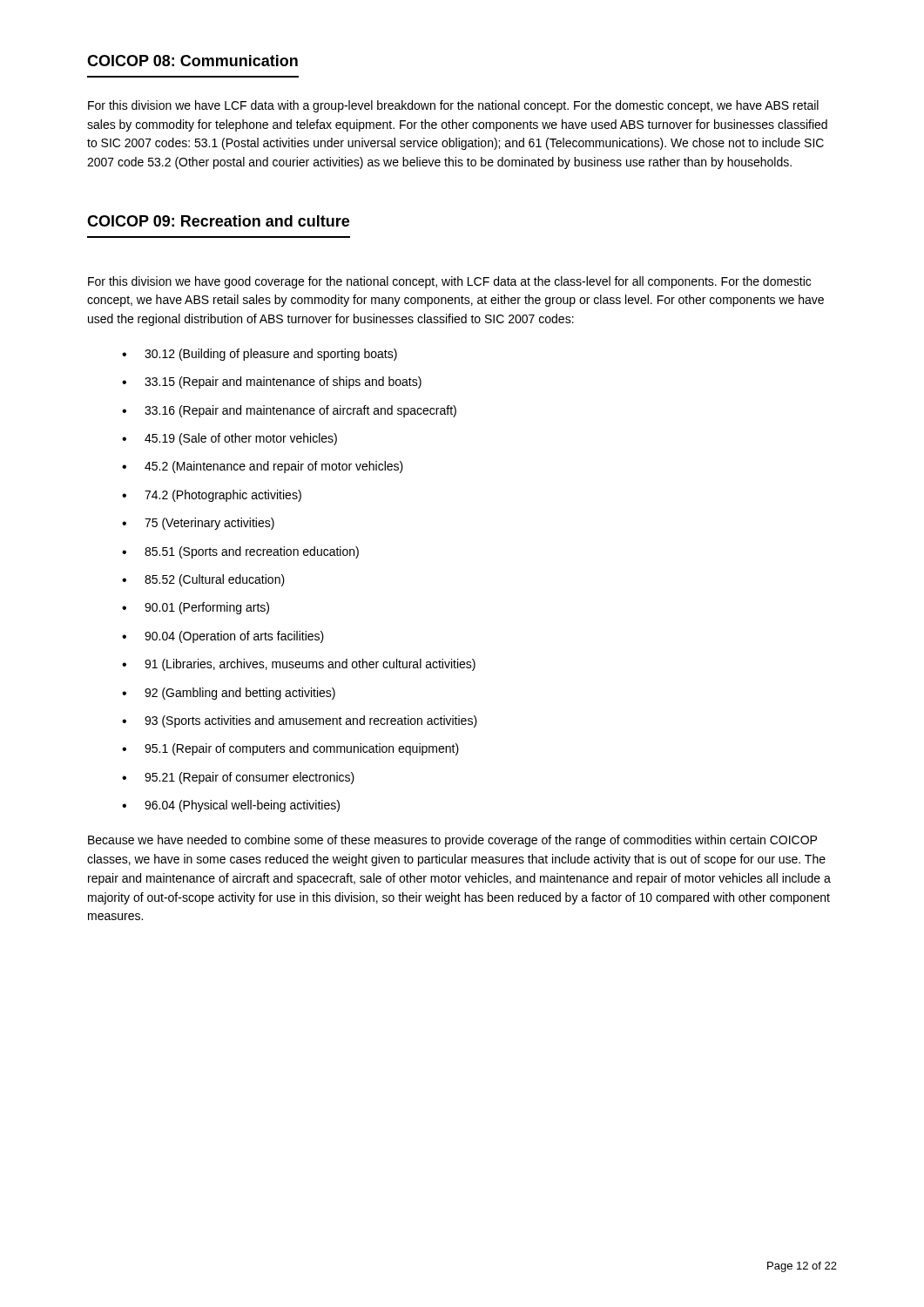
Task: Navigate to the region starting "Because we have needed to combine"
Action: pyautogui.click(x=459, y=878)
